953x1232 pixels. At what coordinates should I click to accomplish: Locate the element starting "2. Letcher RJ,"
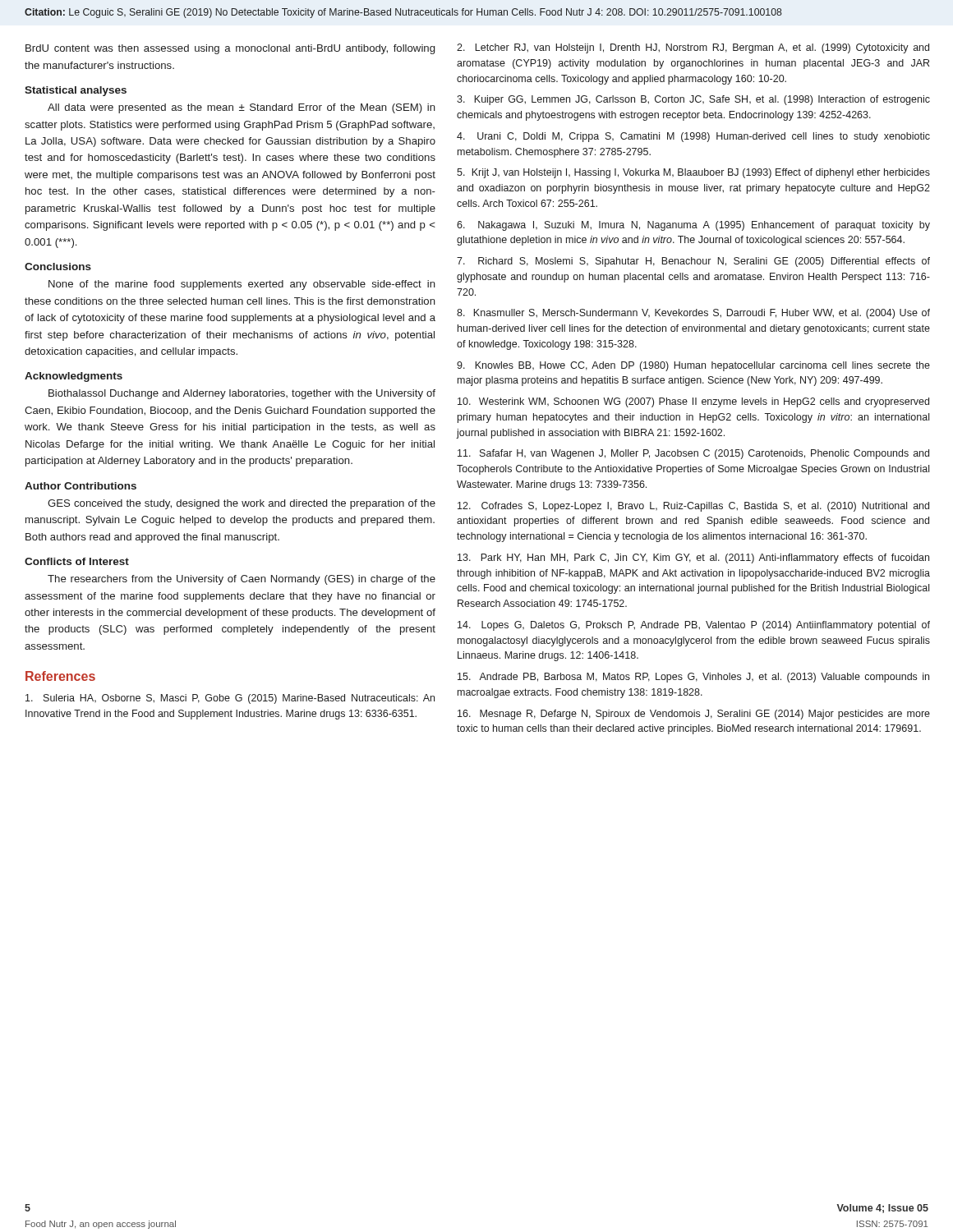point(693,63)
